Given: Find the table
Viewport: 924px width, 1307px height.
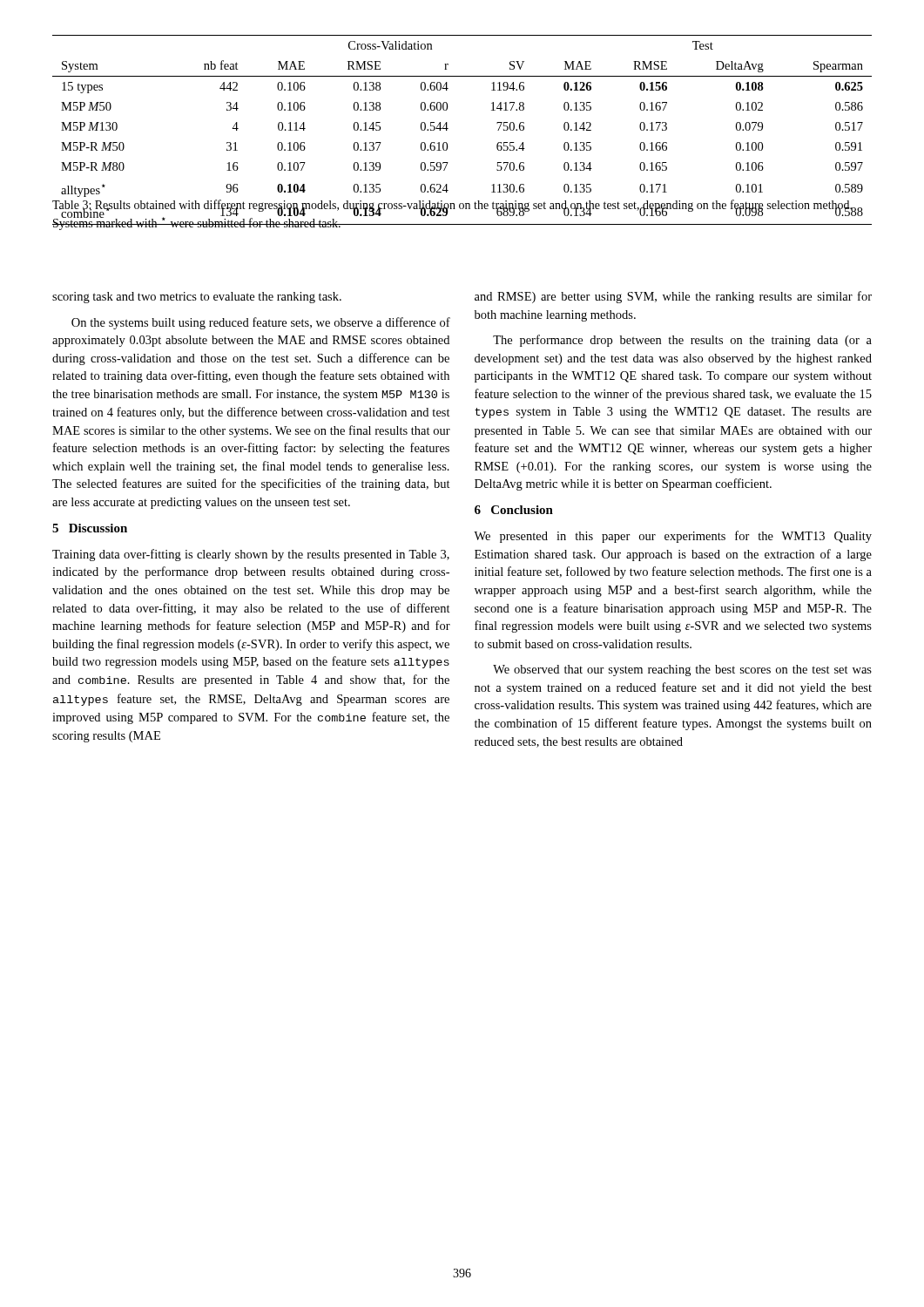Looking at the screenshot, I should click(462, 130).
